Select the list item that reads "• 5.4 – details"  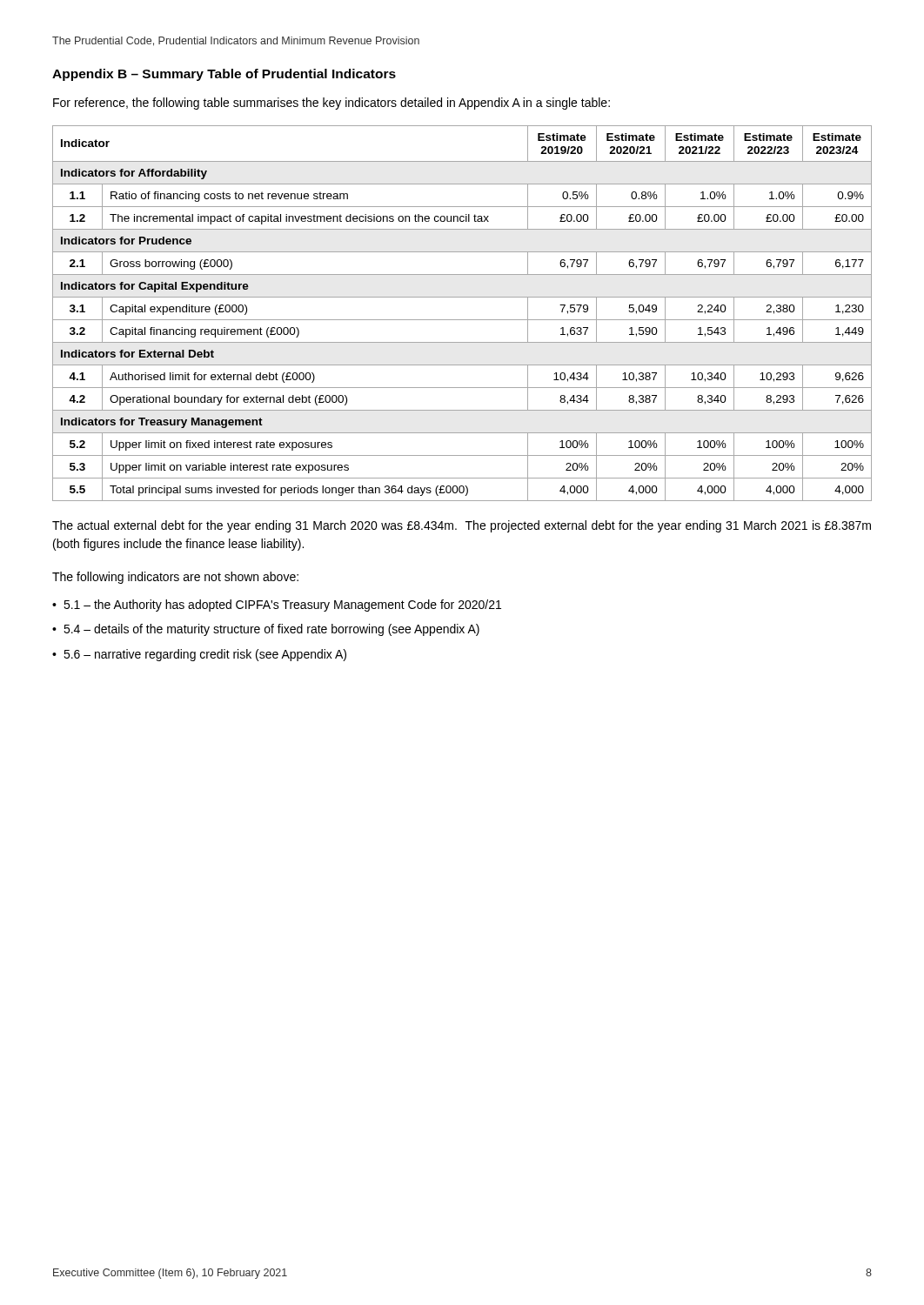click(x=266, y=630)
